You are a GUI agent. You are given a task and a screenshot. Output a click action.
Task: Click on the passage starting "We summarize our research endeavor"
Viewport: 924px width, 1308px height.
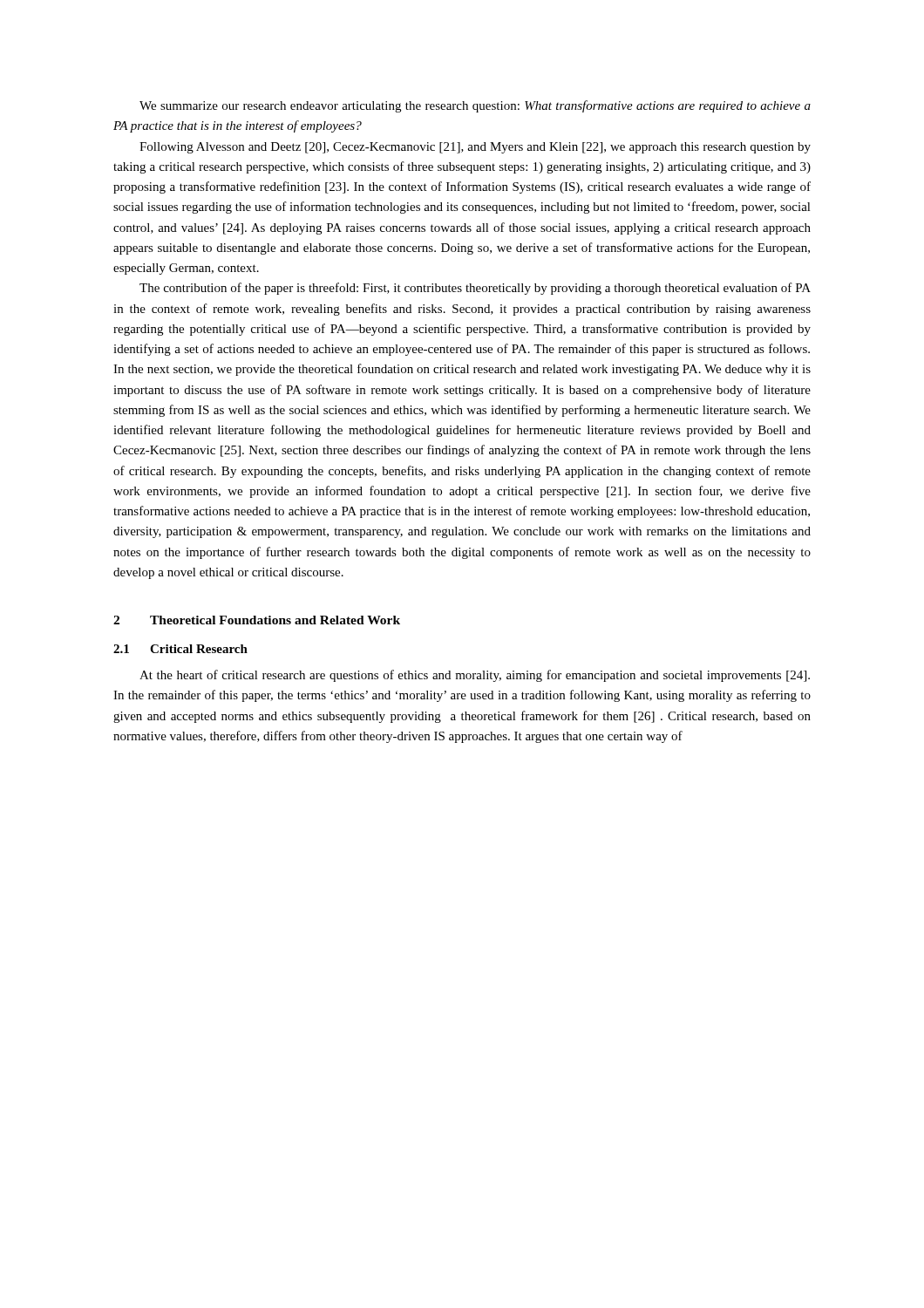[462, 339]
